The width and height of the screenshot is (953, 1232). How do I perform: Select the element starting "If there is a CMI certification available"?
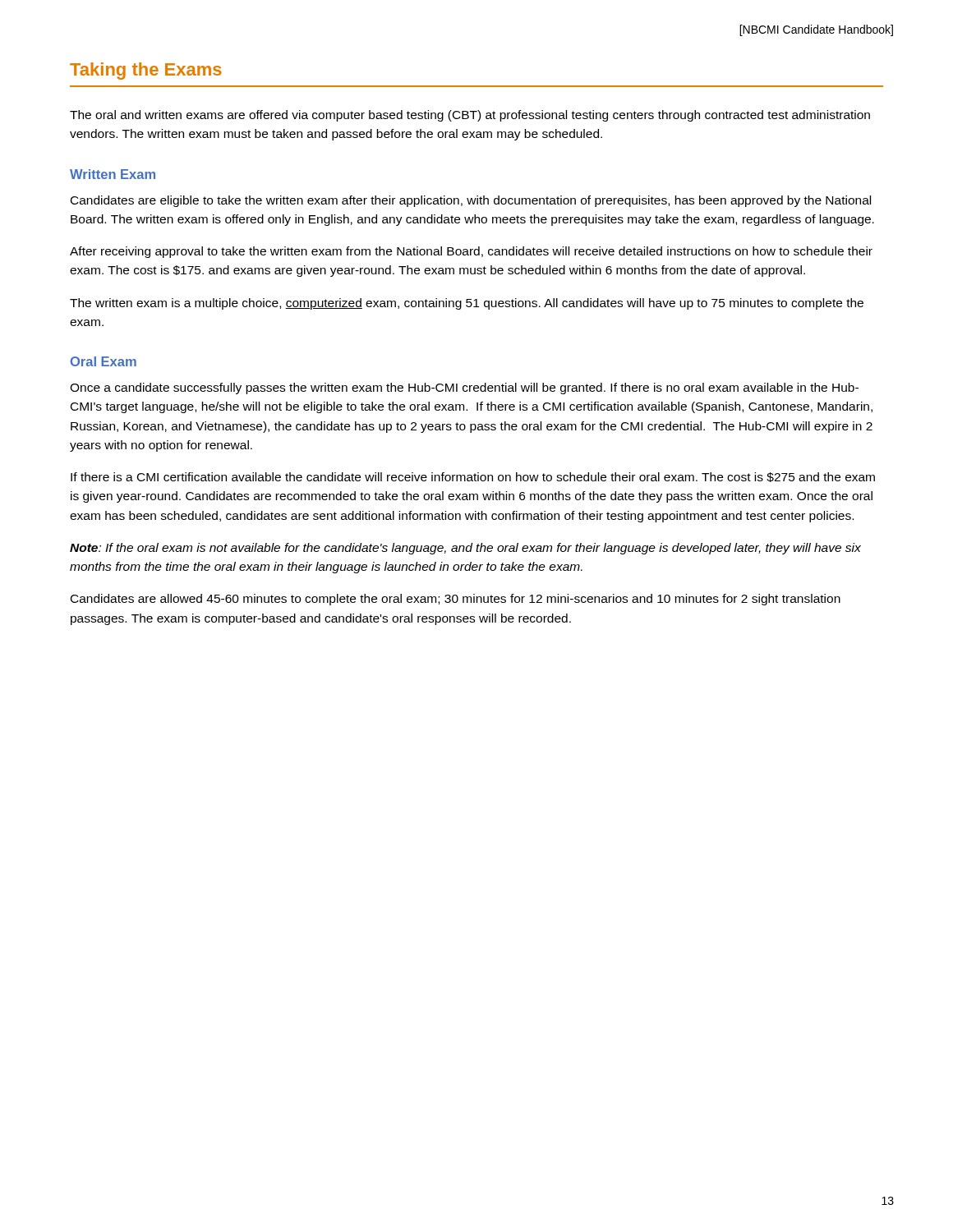pos(473,496)
